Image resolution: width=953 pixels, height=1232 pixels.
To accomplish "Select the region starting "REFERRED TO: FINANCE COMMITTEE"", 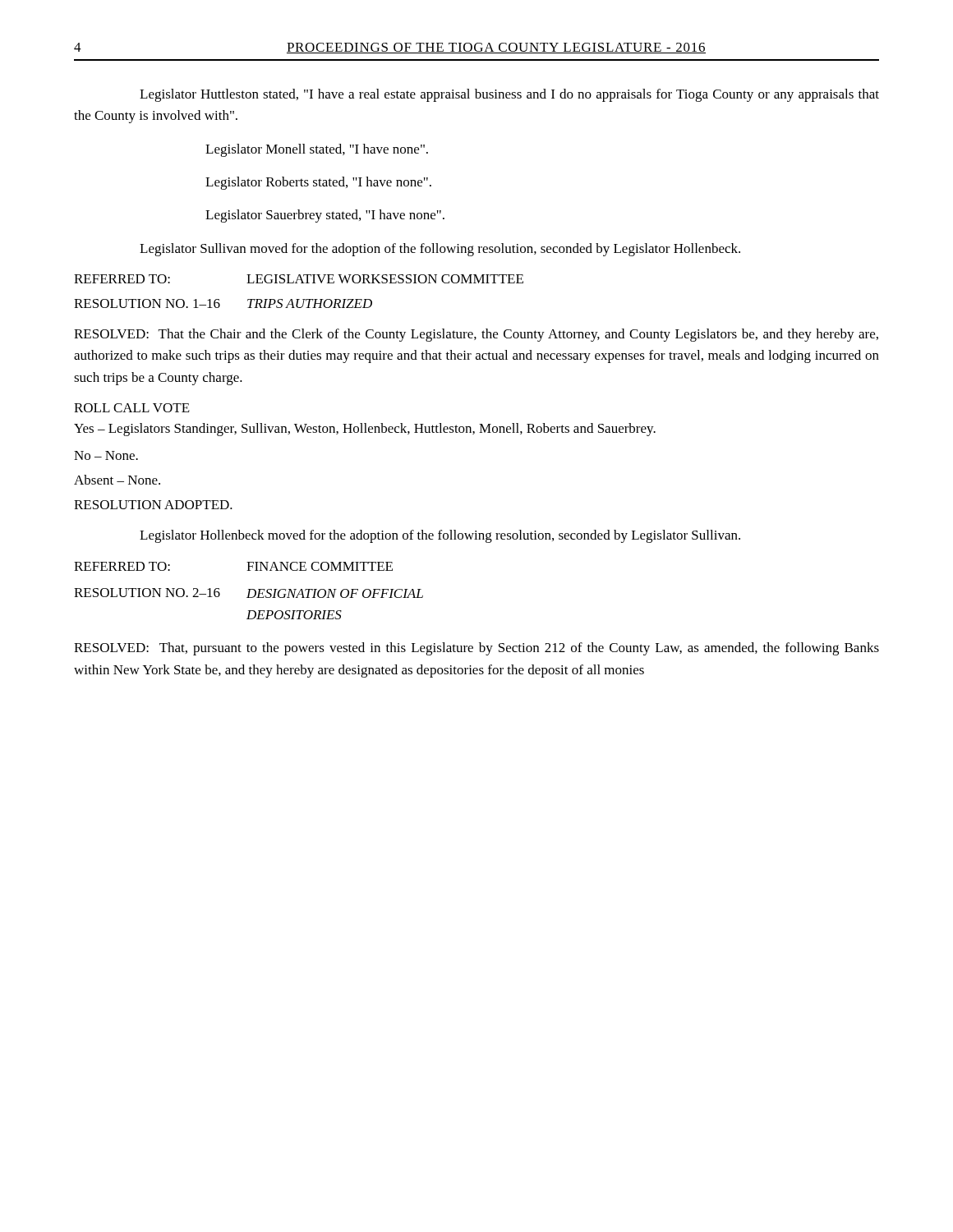I will point(121,566).
